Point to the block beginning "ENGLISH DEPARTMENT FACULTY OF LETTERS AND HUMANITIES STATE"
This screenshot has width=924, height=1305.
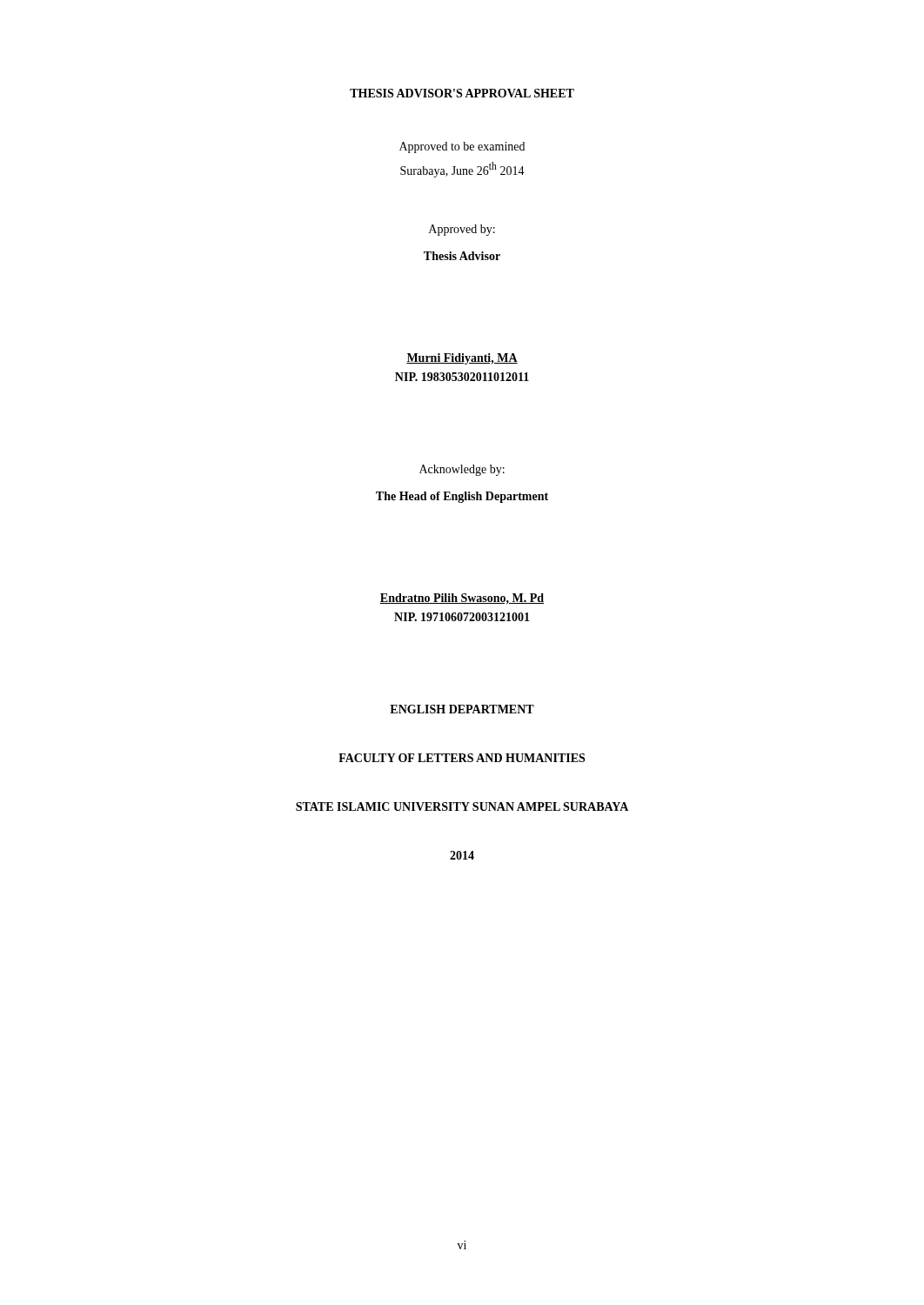[462, 709]
